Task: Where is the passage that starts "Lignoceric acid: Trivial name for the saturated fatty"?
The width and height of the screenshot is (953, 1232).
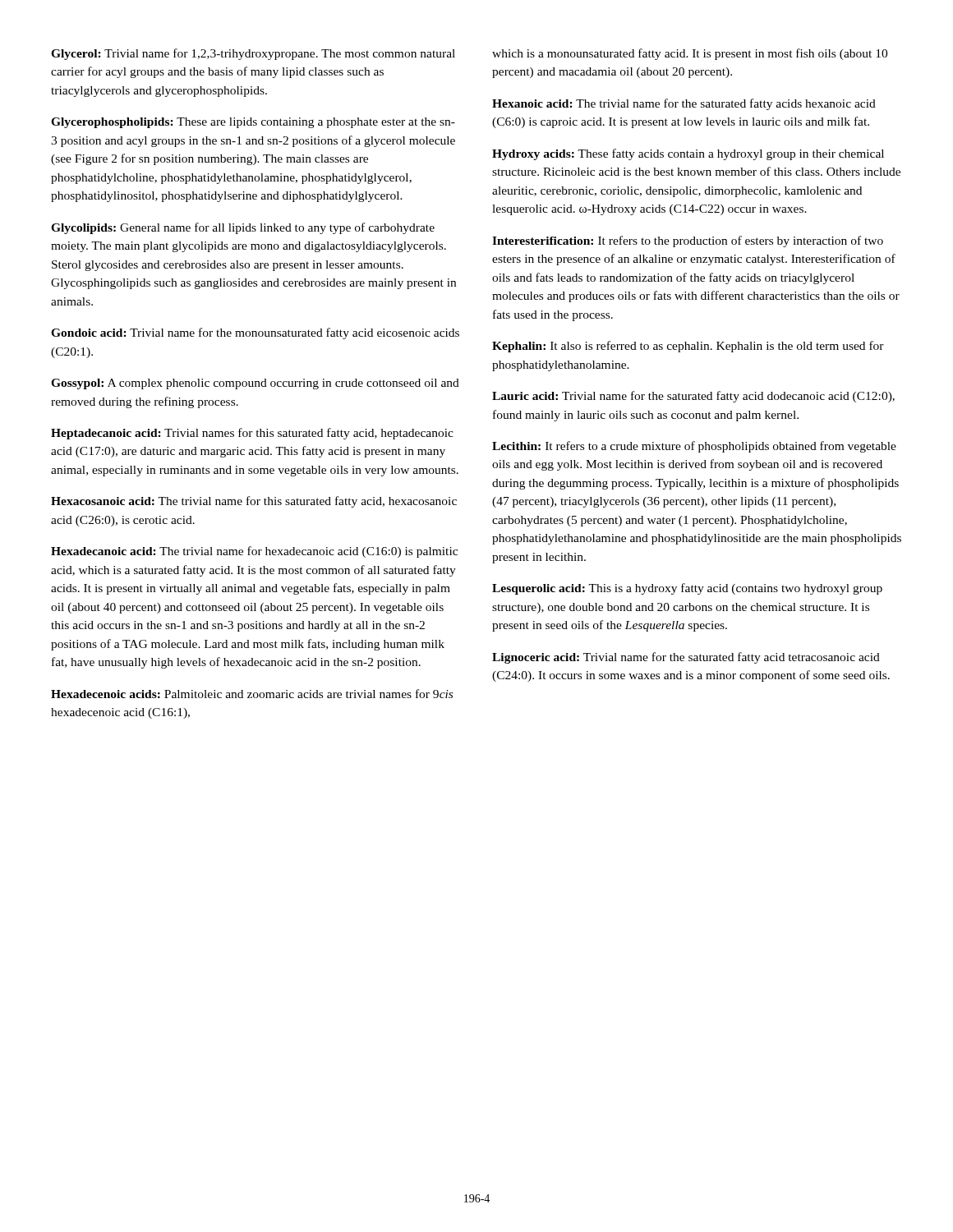Action: point(697,666)
